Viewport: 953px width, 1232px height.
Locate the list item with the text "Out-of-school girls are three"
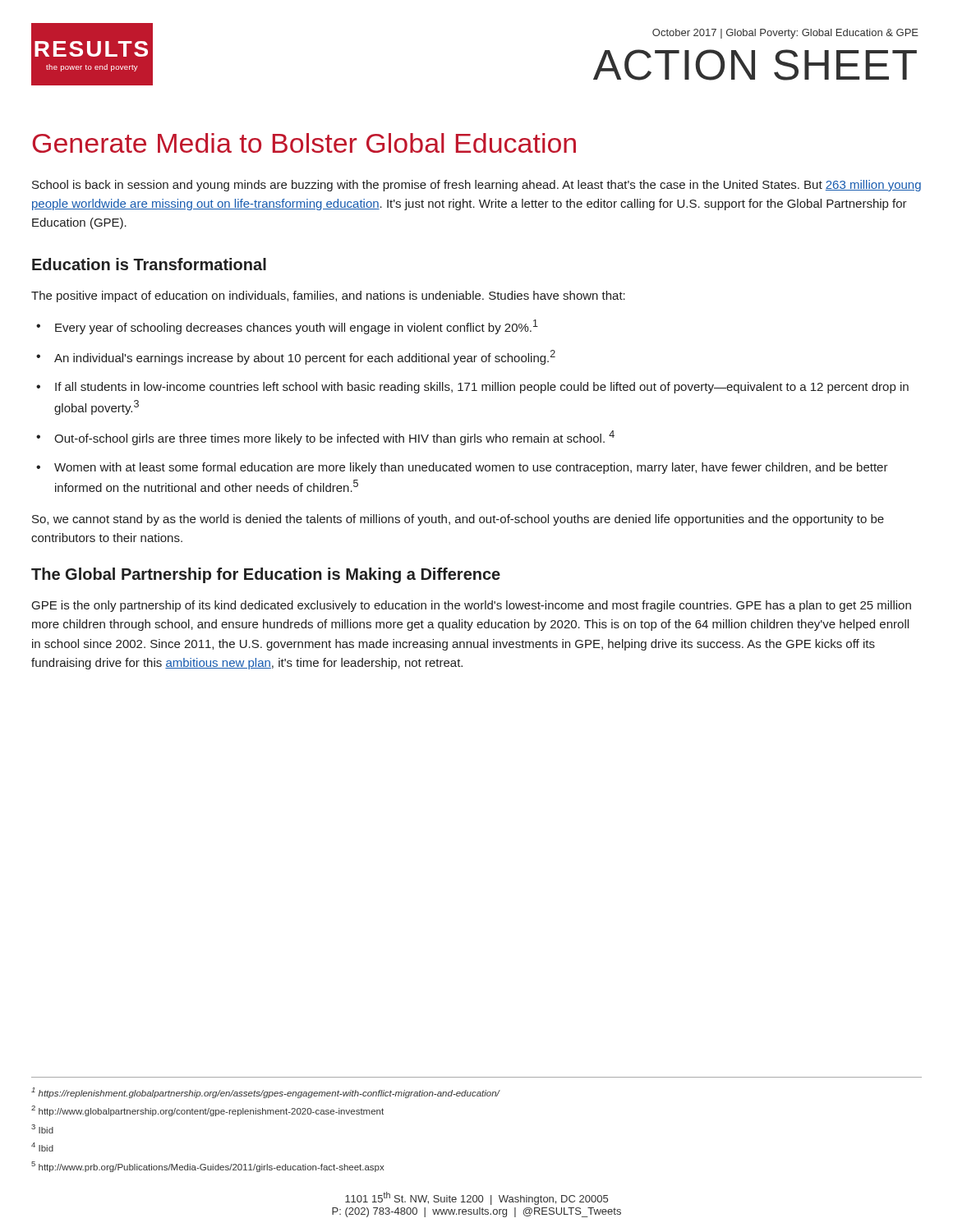point(334,437)
